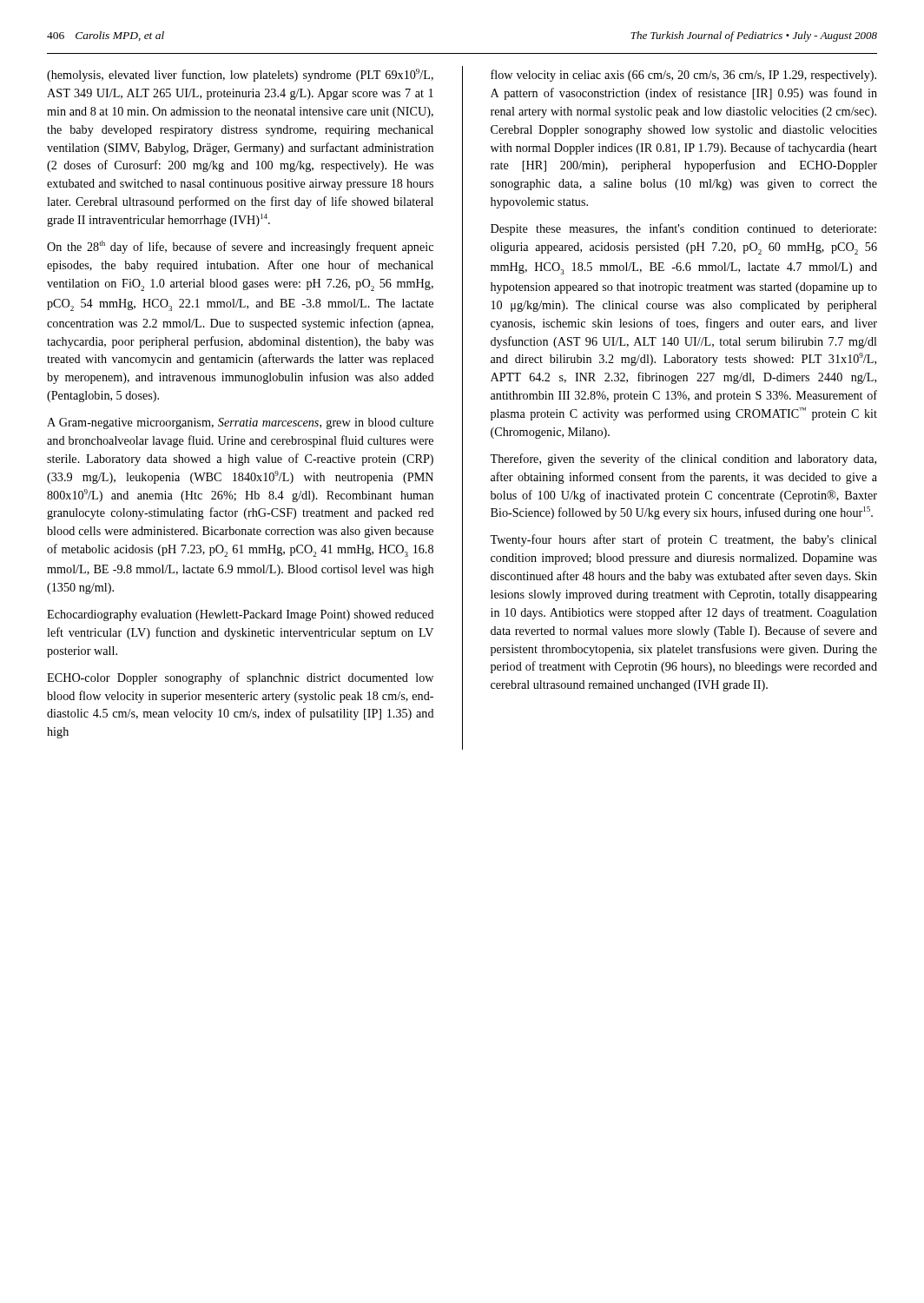Find the block on this page that starts "(hemolysis, elevated liver function, low platelets) syndrome"
The image size is (924, 1303).
coord(240,148)
